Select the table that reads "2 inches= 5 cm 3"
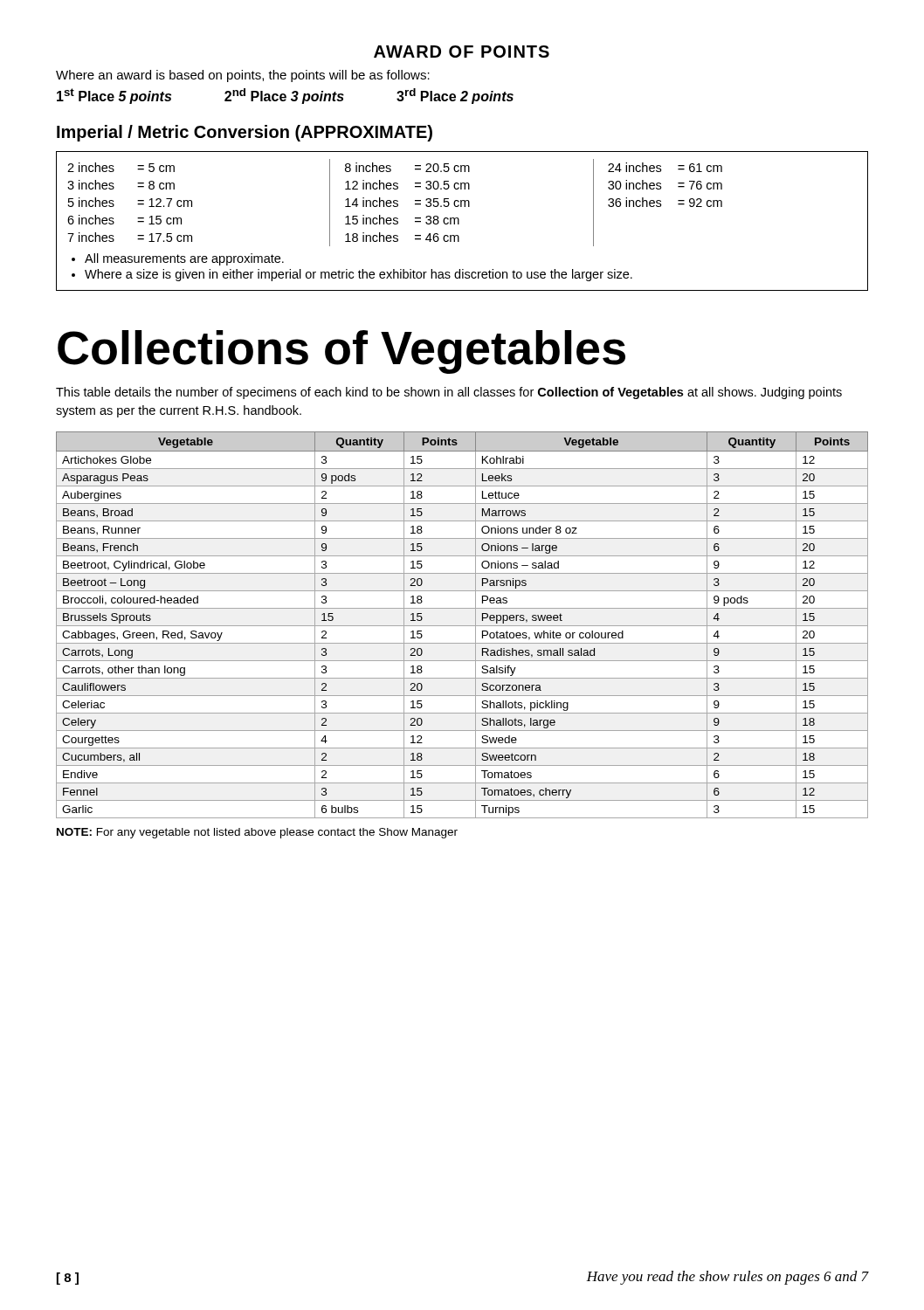Viewport: 924px width, 1310px height. click(x=462, y=221)
